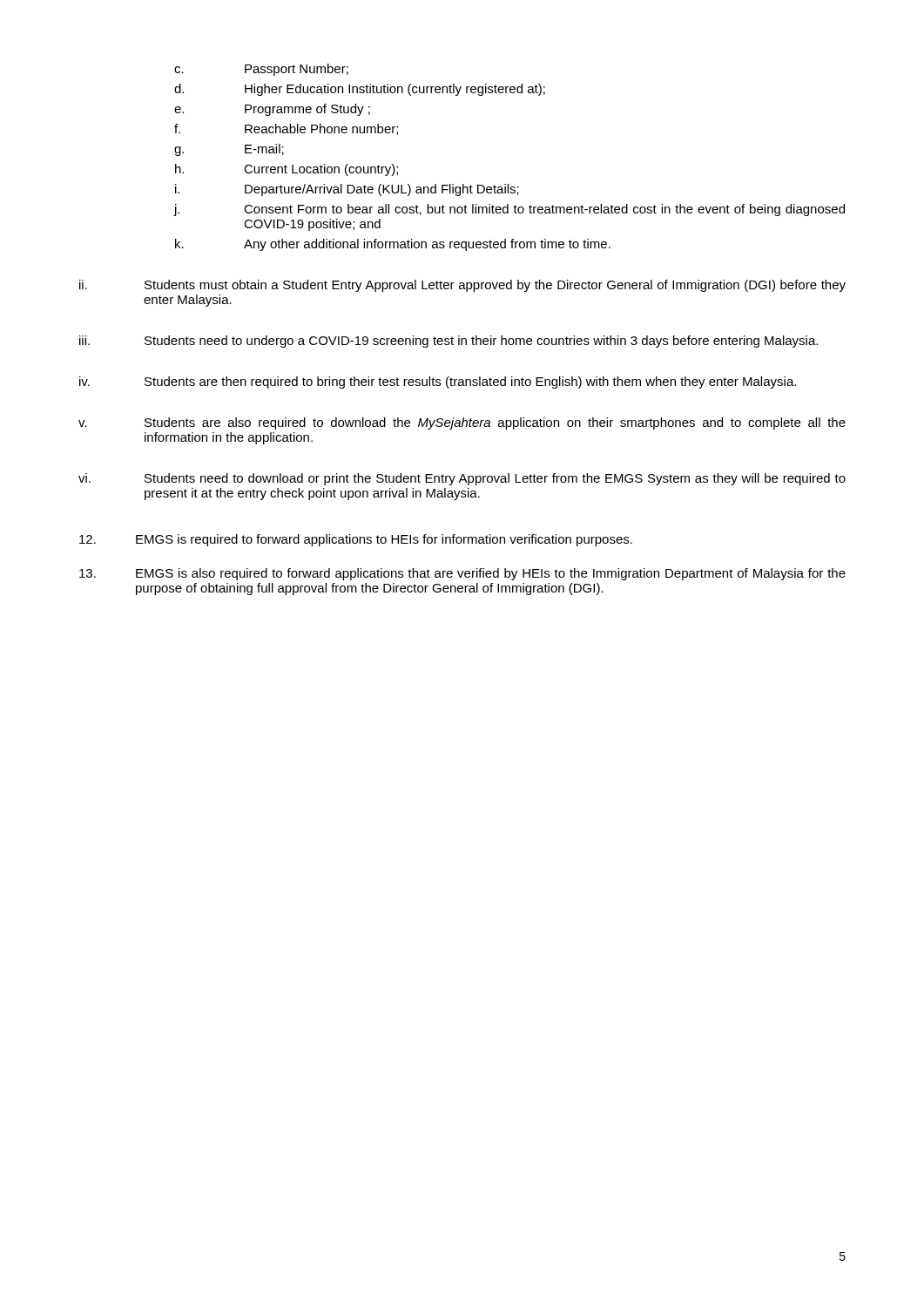Locate the text block starting "j. Consent Form"
Image resolution: width=924 pixels, height=1307 pixels.
click(462, 216)
